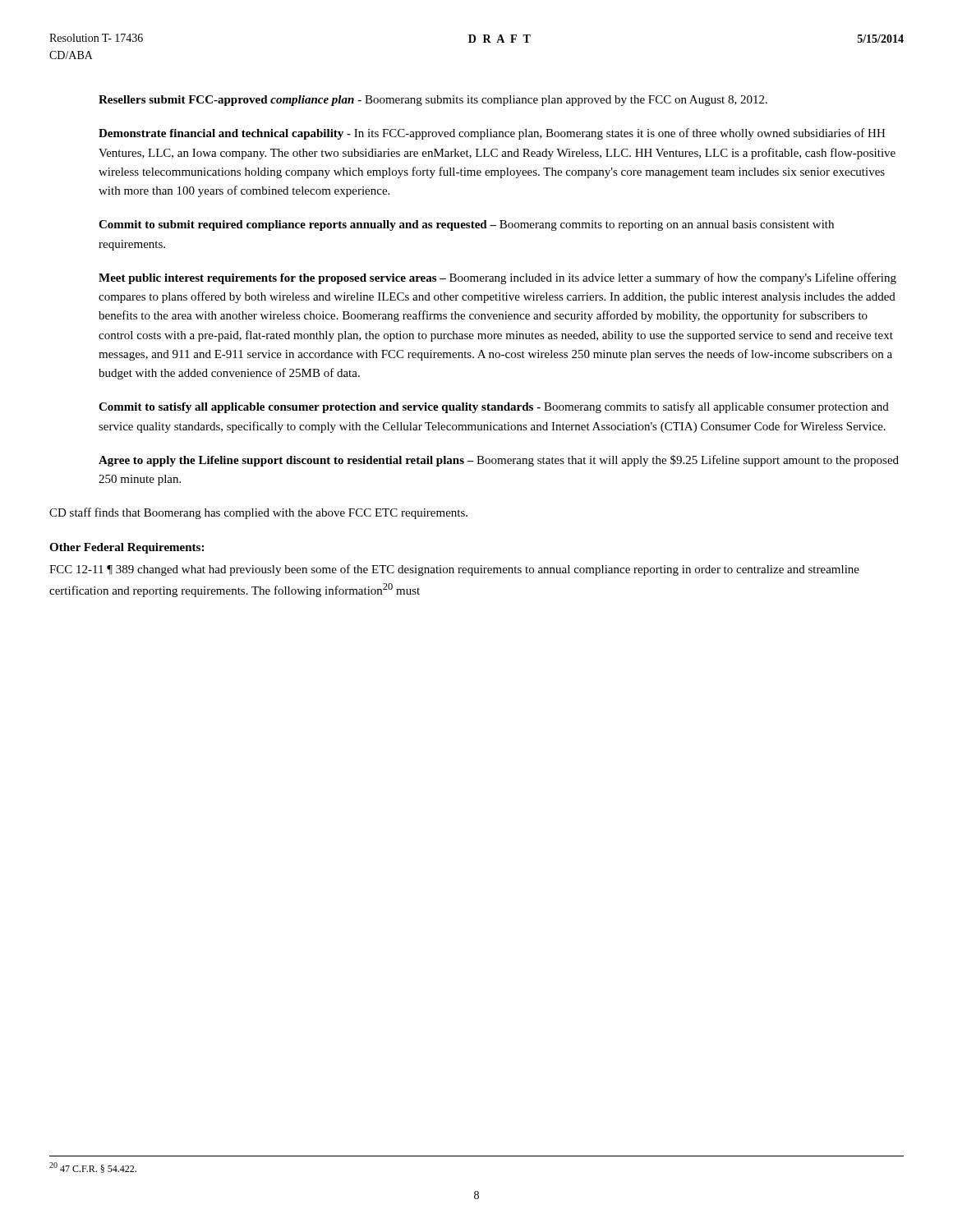The image size is (953, 1232).
Task: Find the text starting "Meet public interest requirements for the proposed"
Action: tap(501, 326)
